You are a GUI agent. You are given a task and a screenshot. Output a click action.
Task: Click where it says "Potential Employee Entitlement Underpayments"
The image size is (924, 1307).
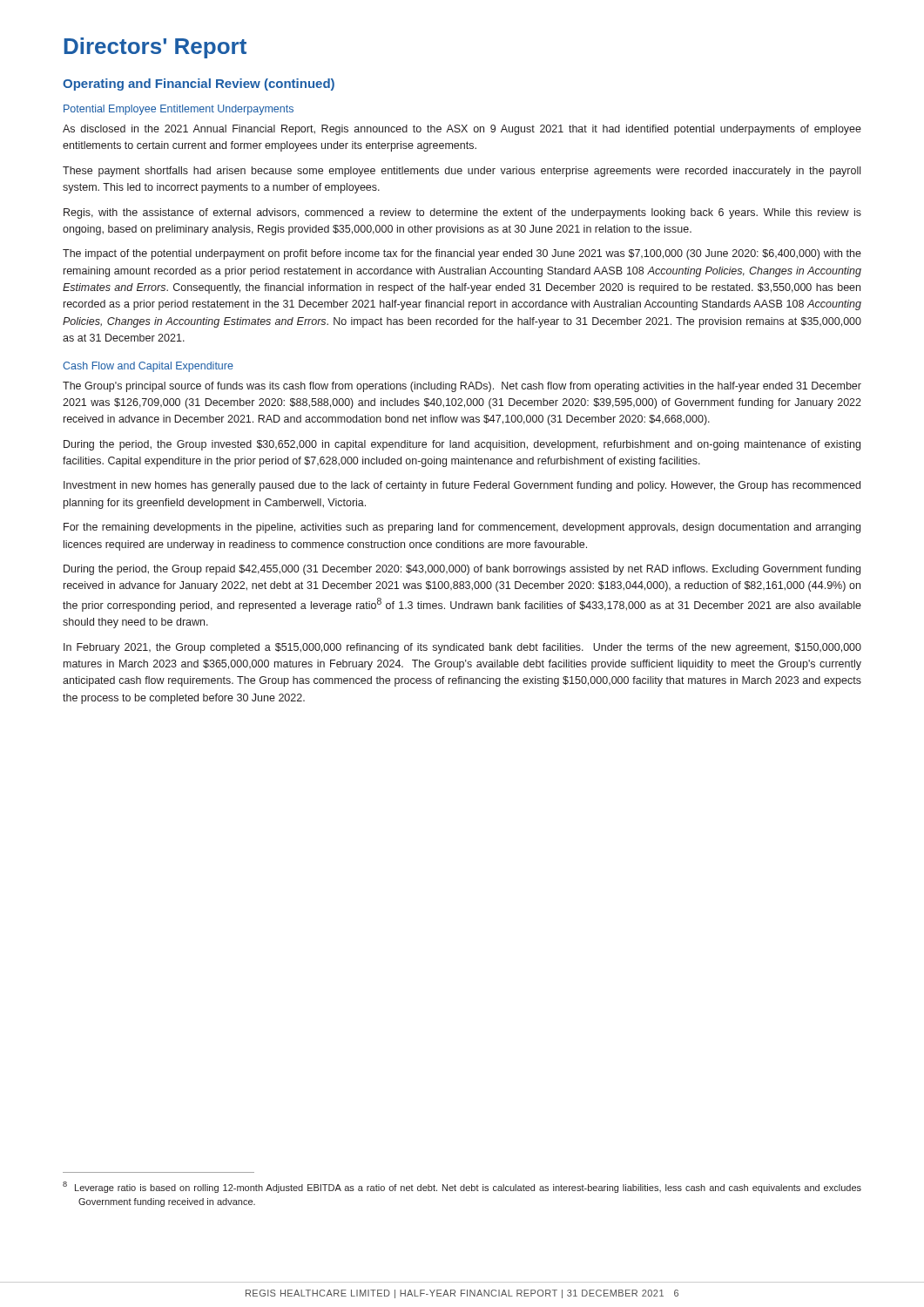coord(178,109)
